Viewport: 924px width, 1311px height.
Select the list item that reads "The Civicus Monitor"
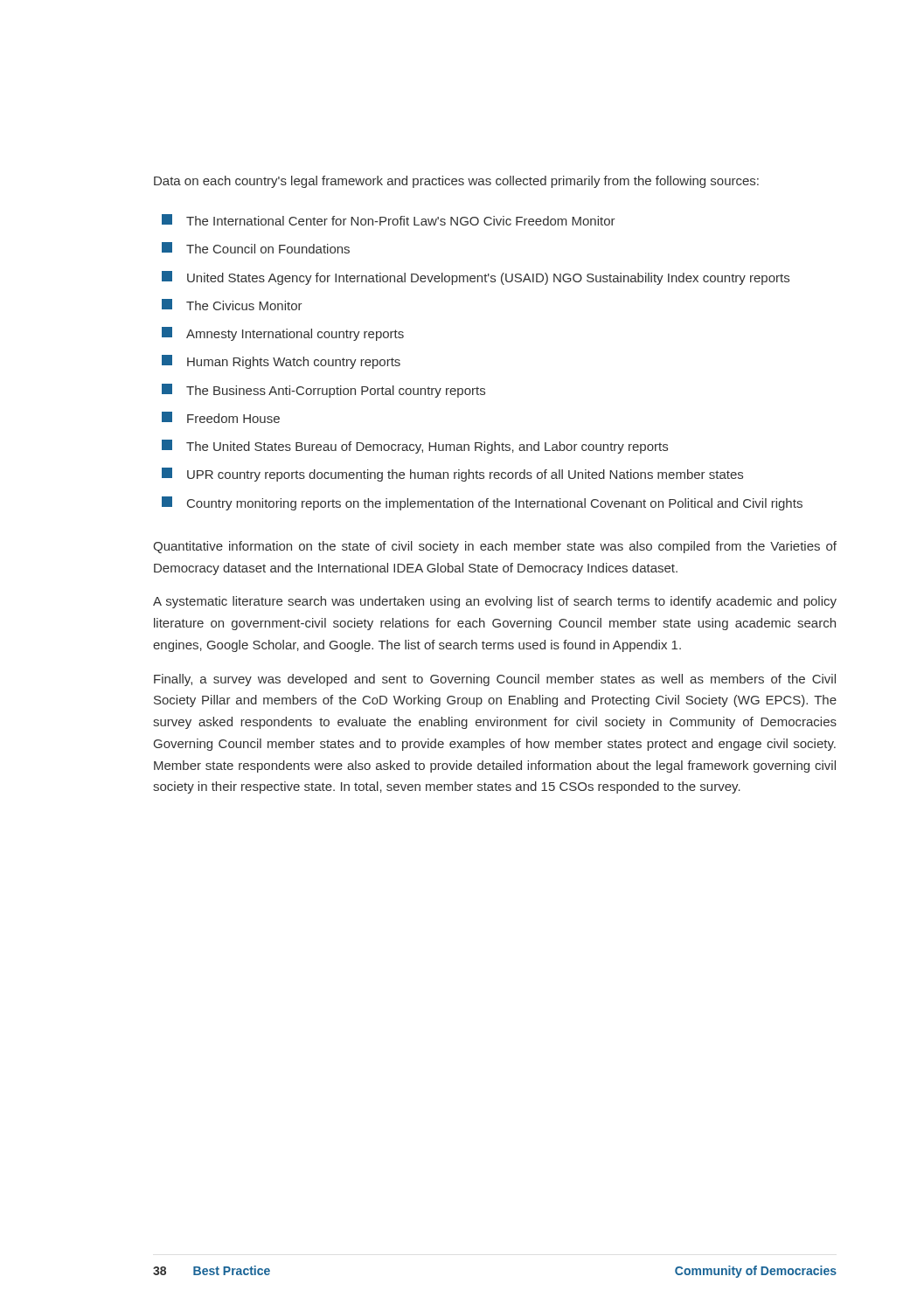pos(232,305)
